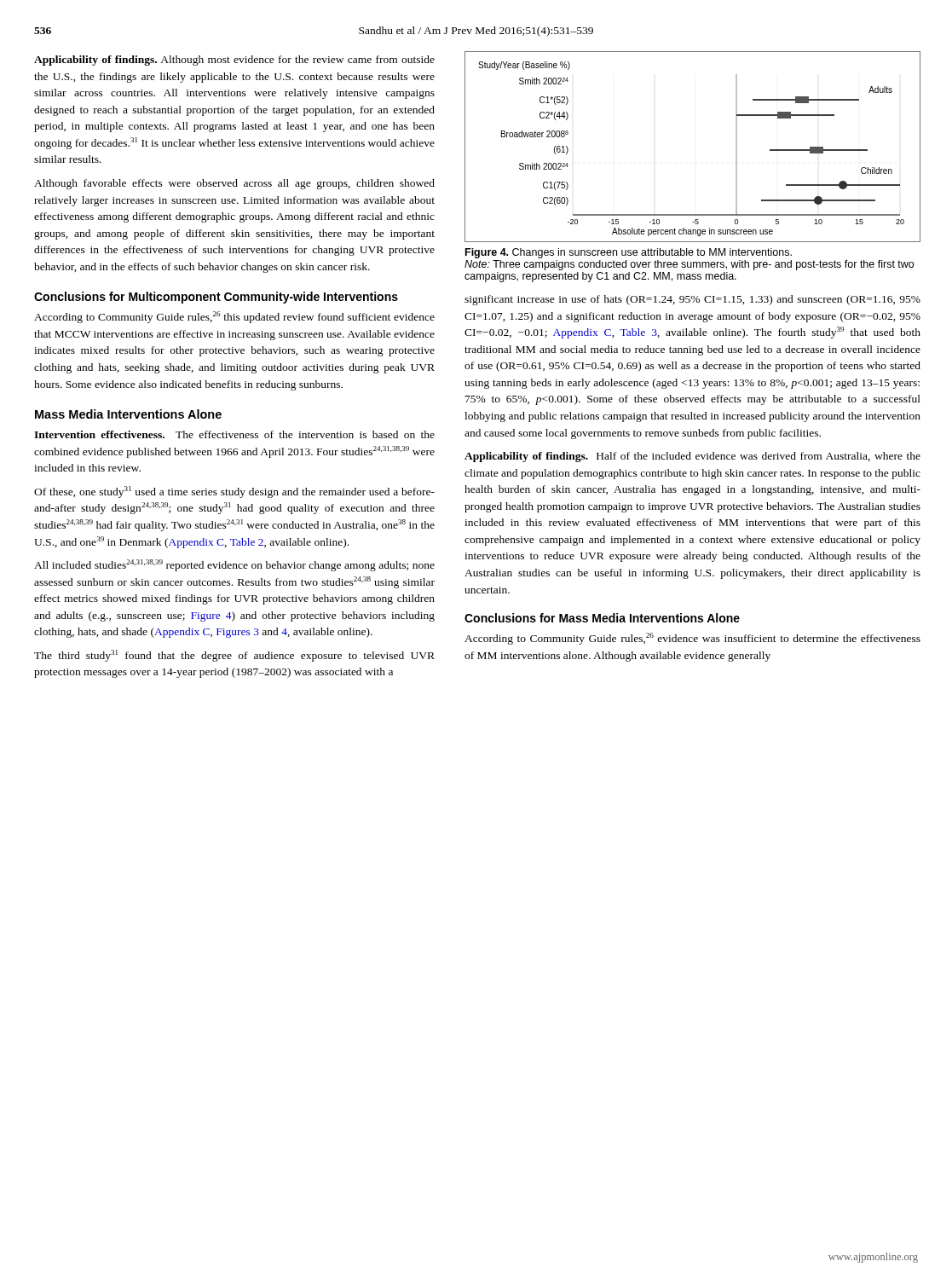Navigate to the passage starting "significant increase in use of hats"
The width and height of the screenshot is (952, 1279).
(692, 366)
